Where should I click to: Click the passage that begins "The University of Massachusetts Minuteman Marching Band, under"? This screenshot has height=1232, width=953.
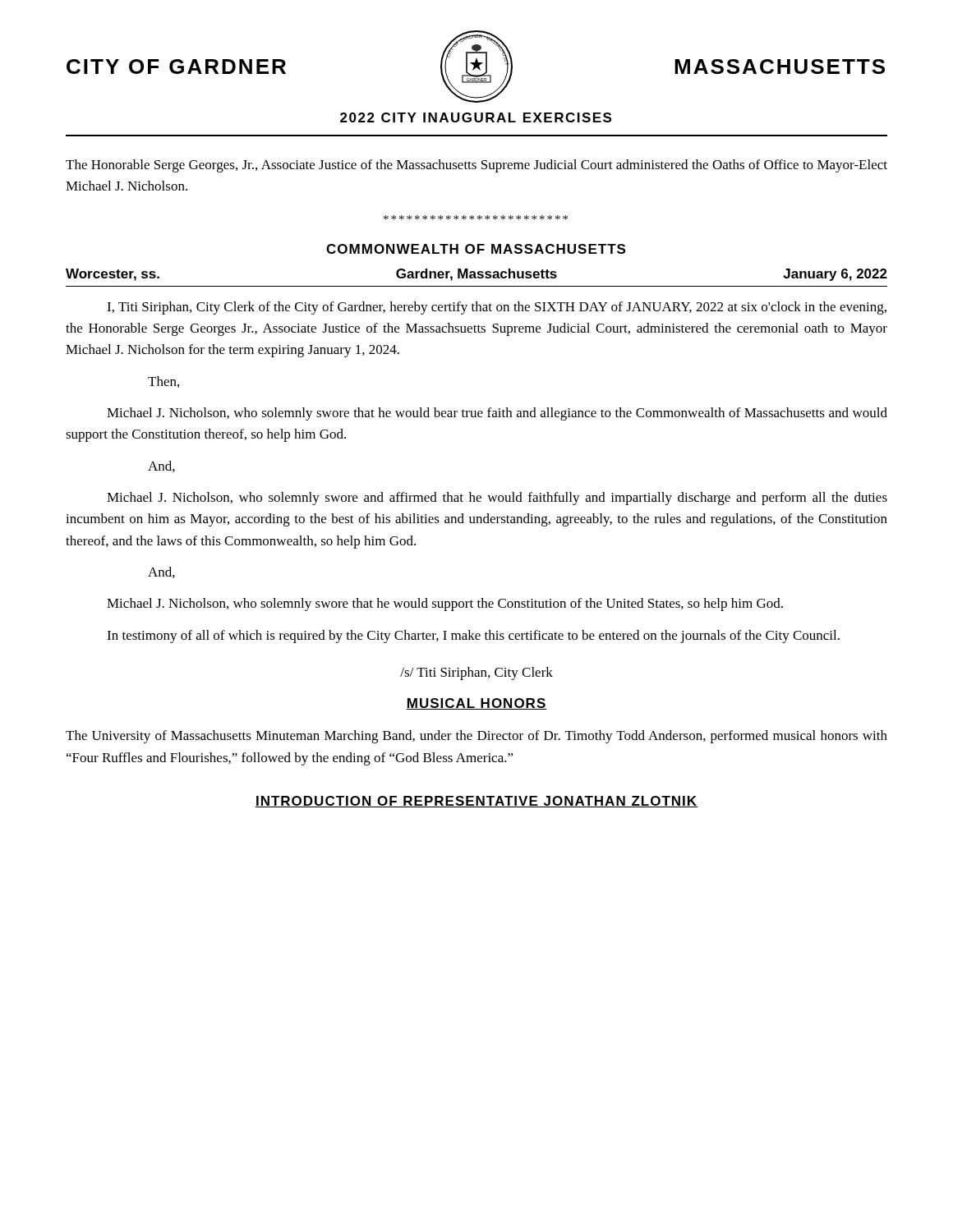(x=476, y=746)
